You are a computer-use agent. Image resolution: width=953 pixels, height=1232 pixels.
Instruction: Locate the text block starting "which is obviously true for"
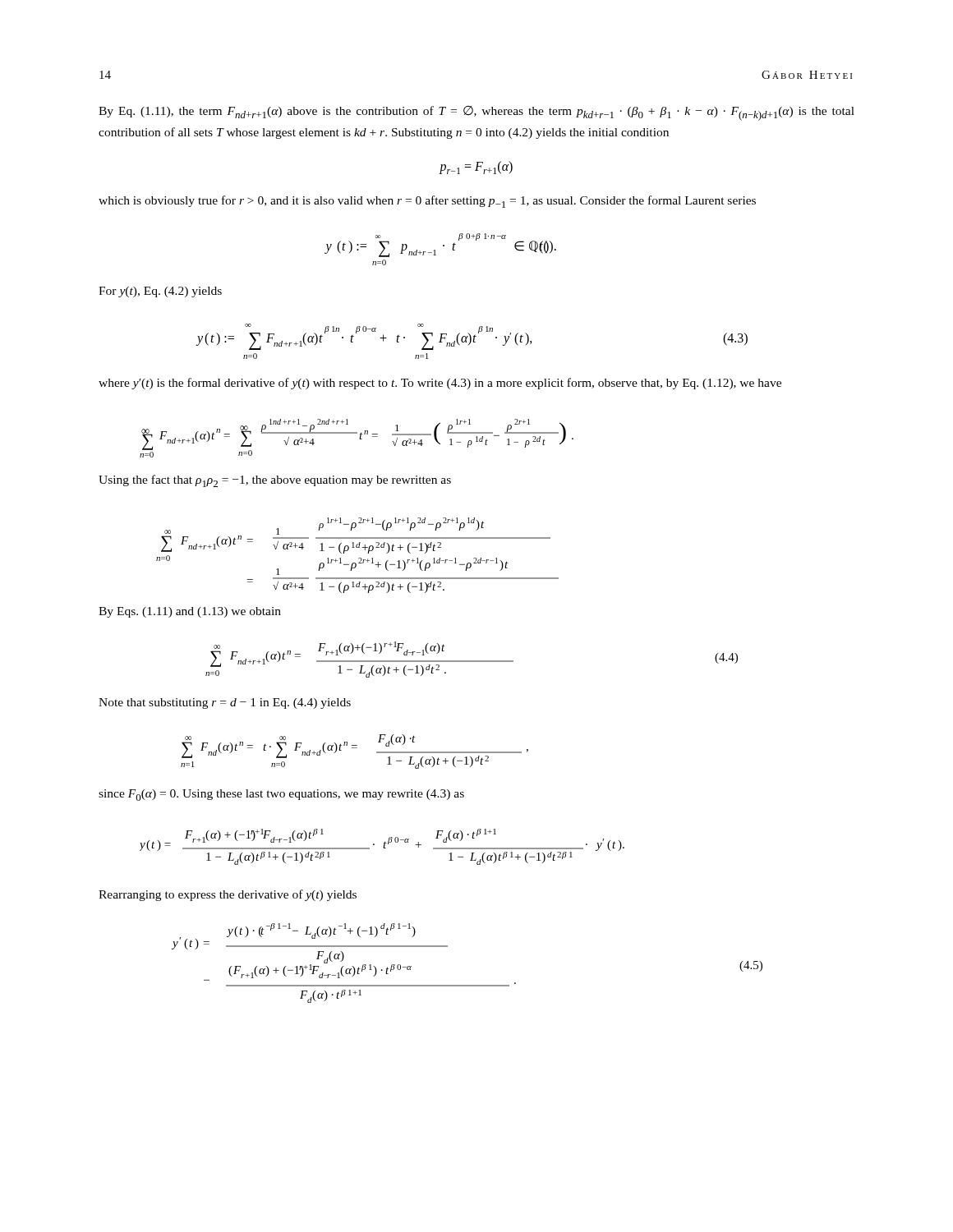[x=427, y=202]
